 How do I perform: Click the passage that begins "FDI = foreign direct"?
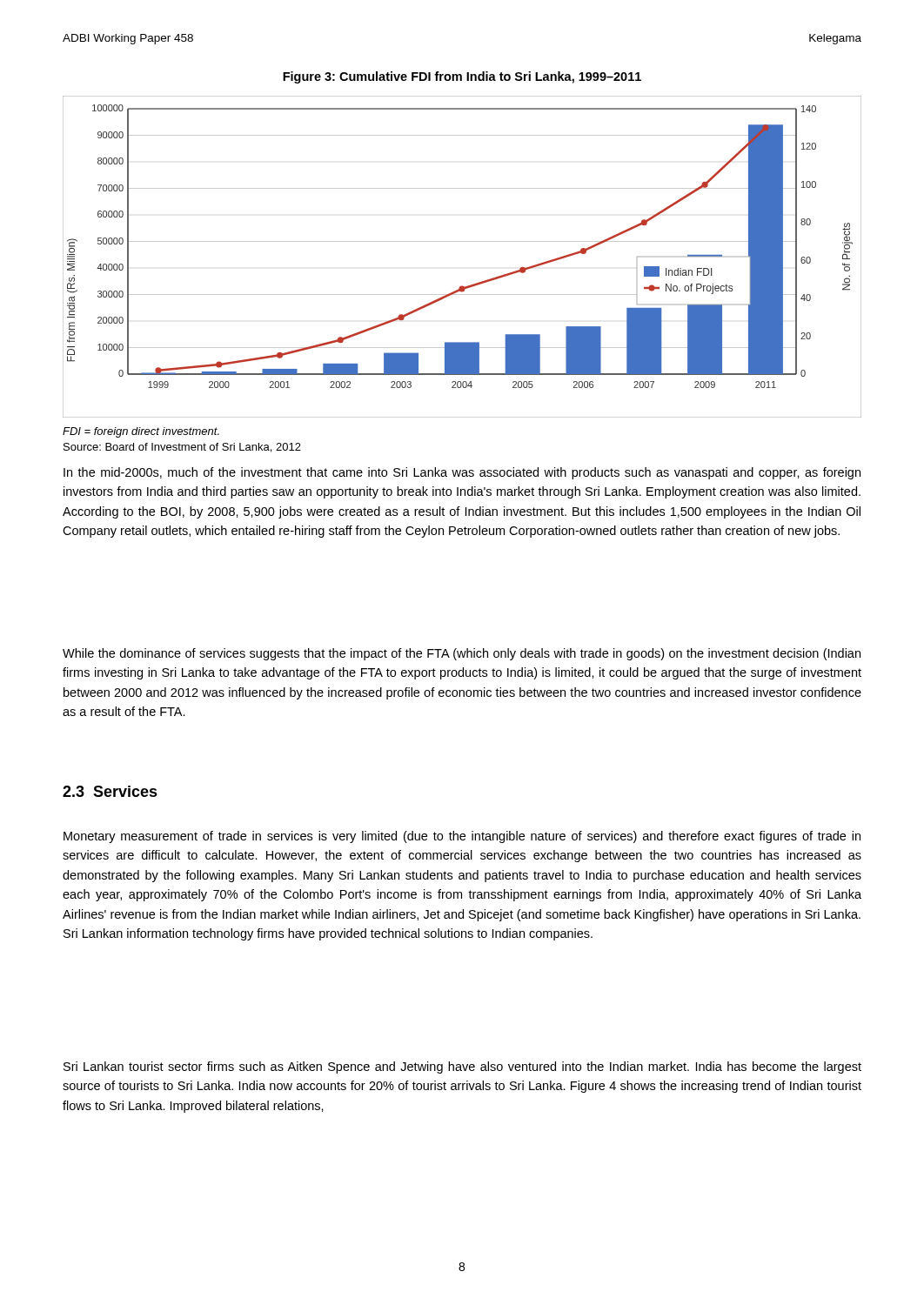pyautogui.click(x=141, y=431)
